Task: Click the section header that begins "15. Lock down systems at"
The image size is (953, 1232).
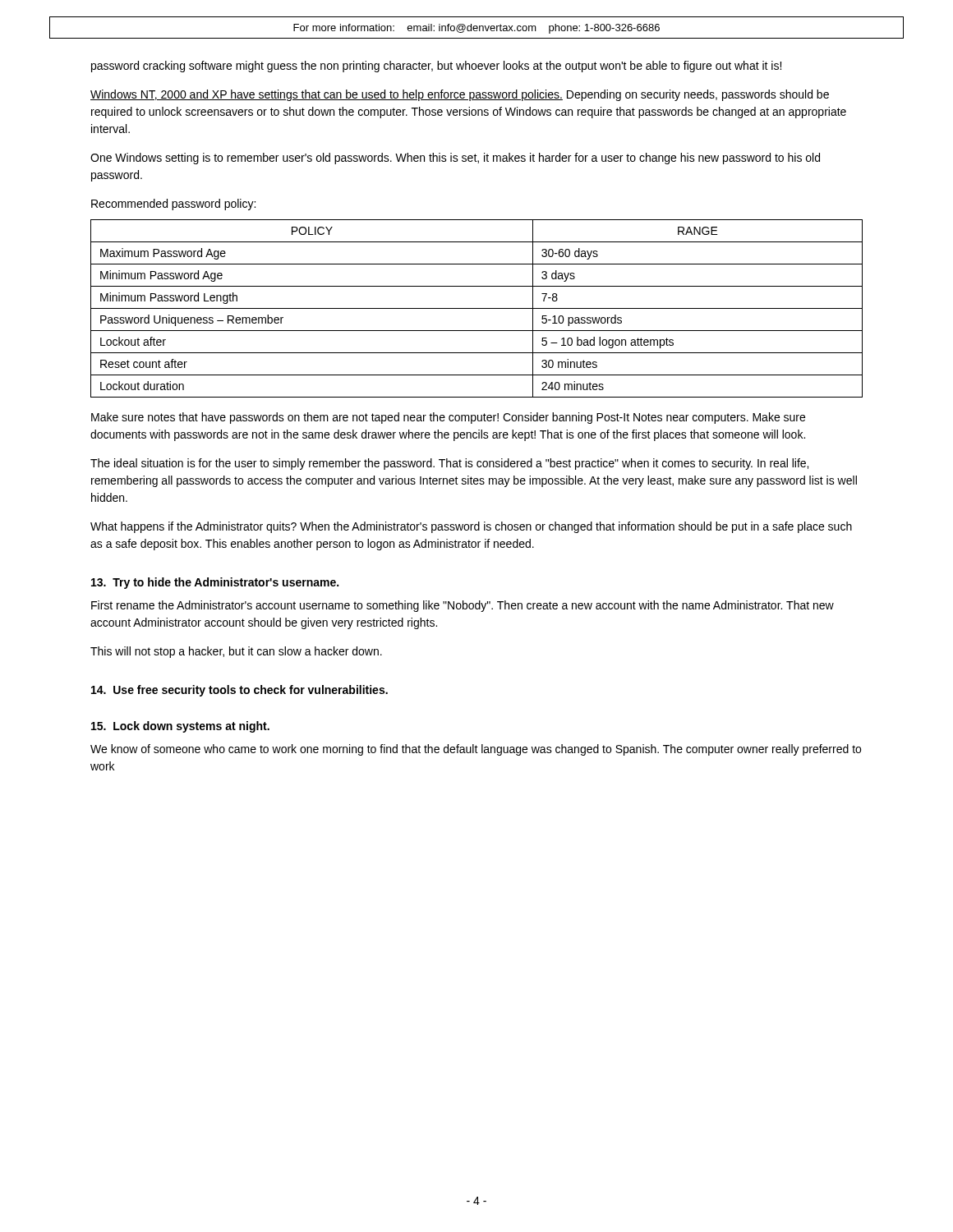Action: point(180,726)
